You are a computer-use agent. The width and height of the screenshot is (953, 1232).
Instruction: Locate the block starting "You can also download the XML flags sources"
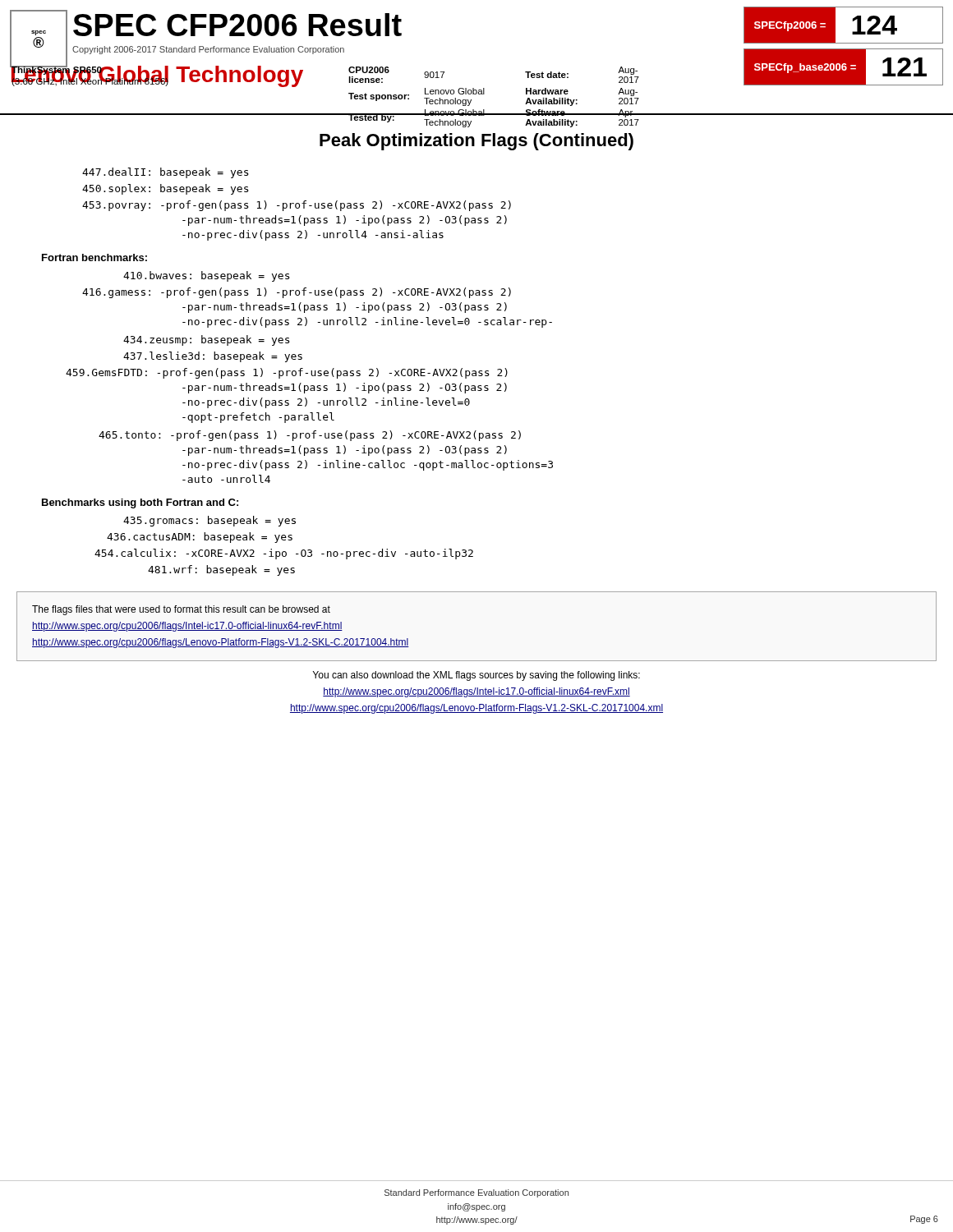tap(476, 692)
